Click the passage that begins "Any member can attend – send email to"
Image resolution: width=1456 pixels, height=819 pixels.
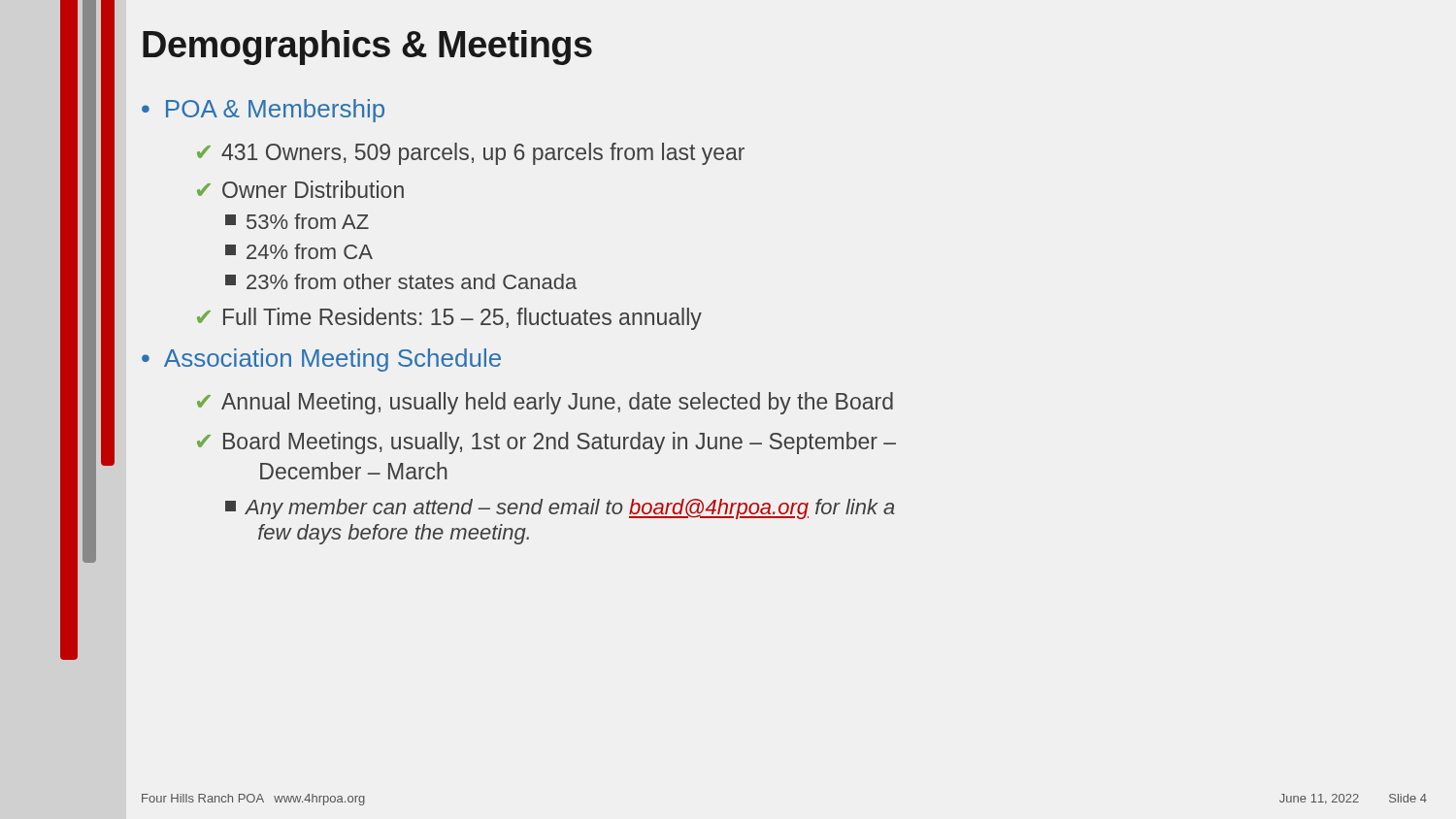point(560,520)
